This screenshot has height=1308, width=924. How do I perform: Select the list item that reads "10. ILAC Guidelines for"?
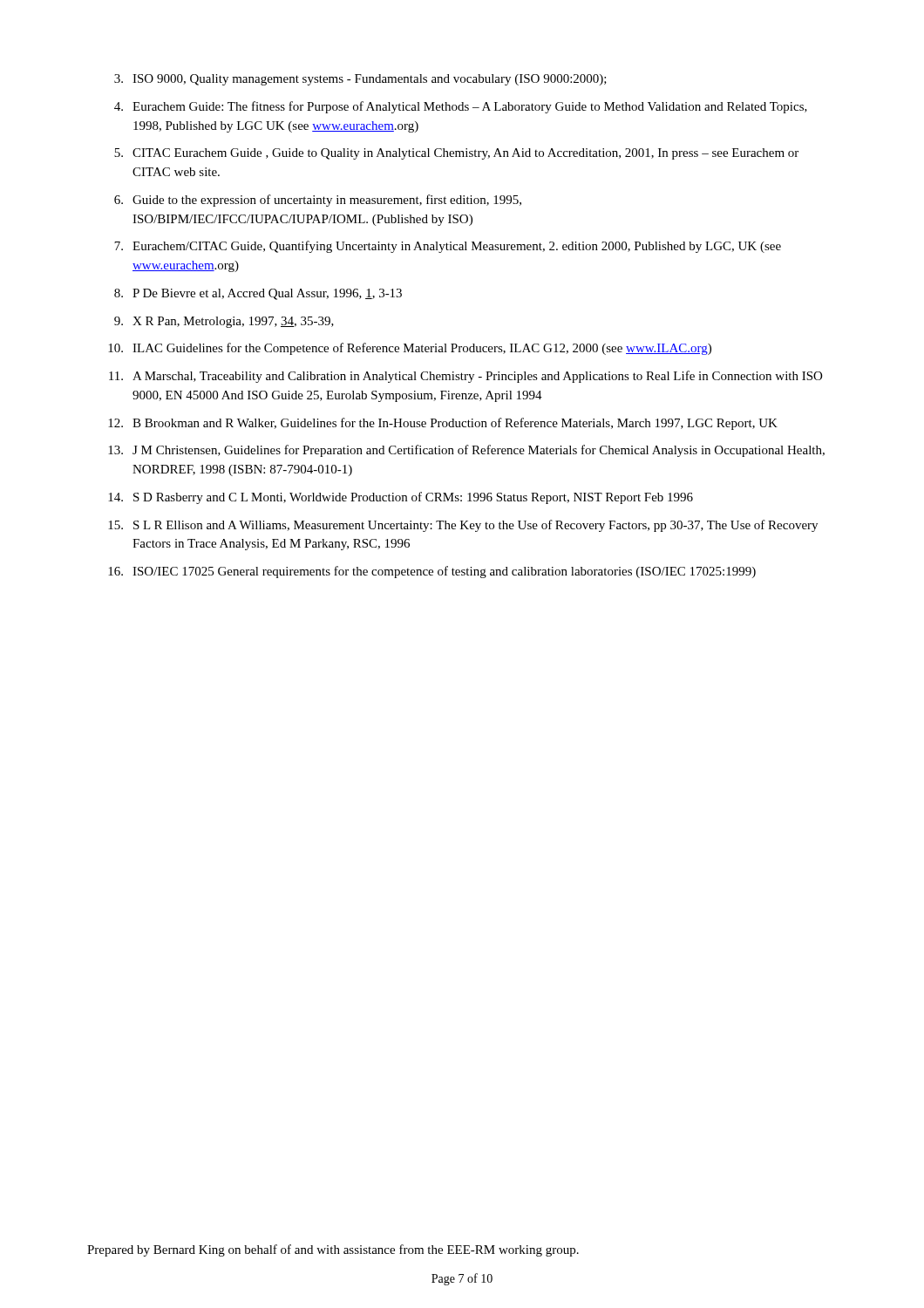(462, 349)
